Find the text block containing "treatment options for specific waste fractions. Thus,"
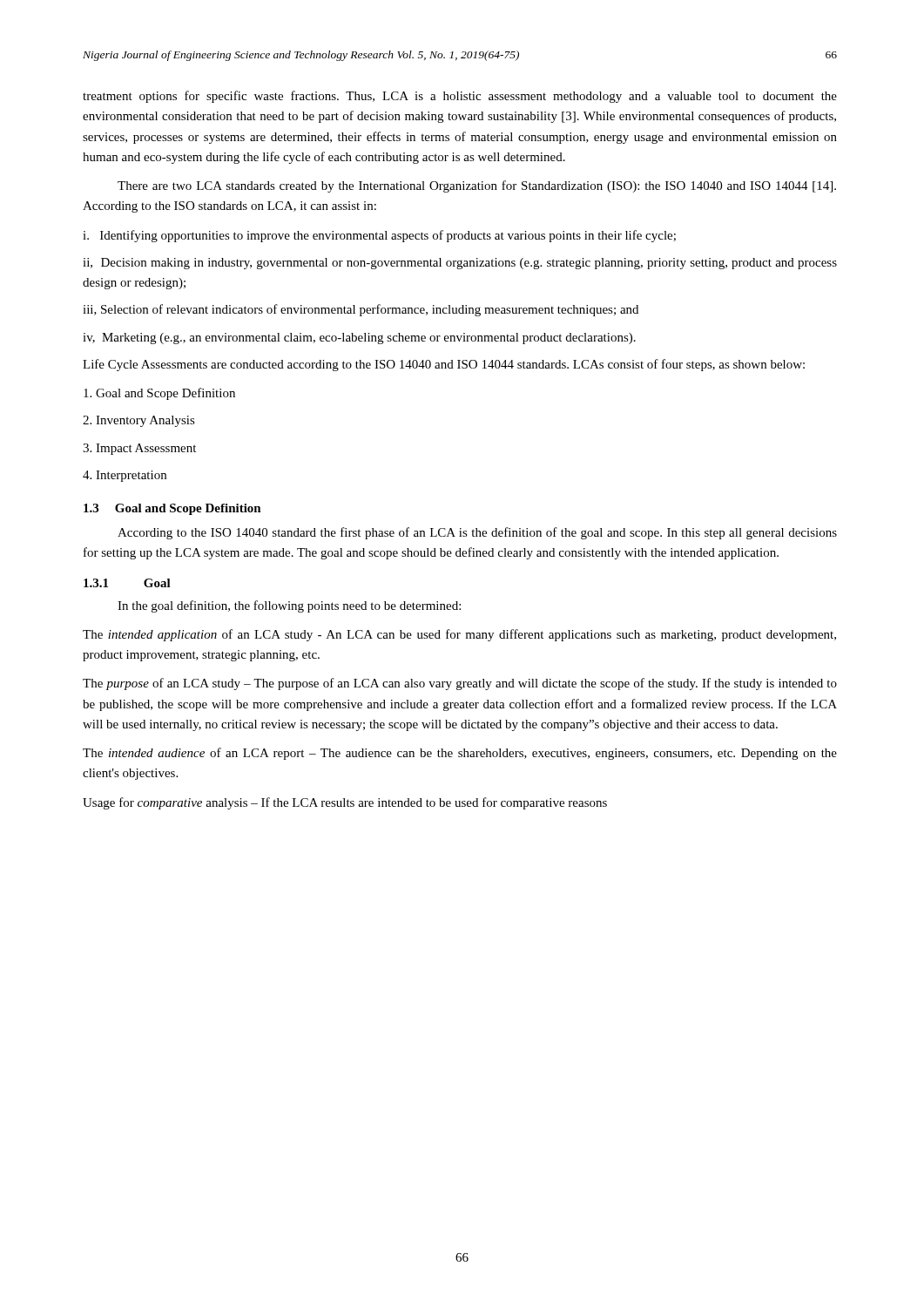The height and width of the screenshot is (1307, 924). tap(460, 126)
